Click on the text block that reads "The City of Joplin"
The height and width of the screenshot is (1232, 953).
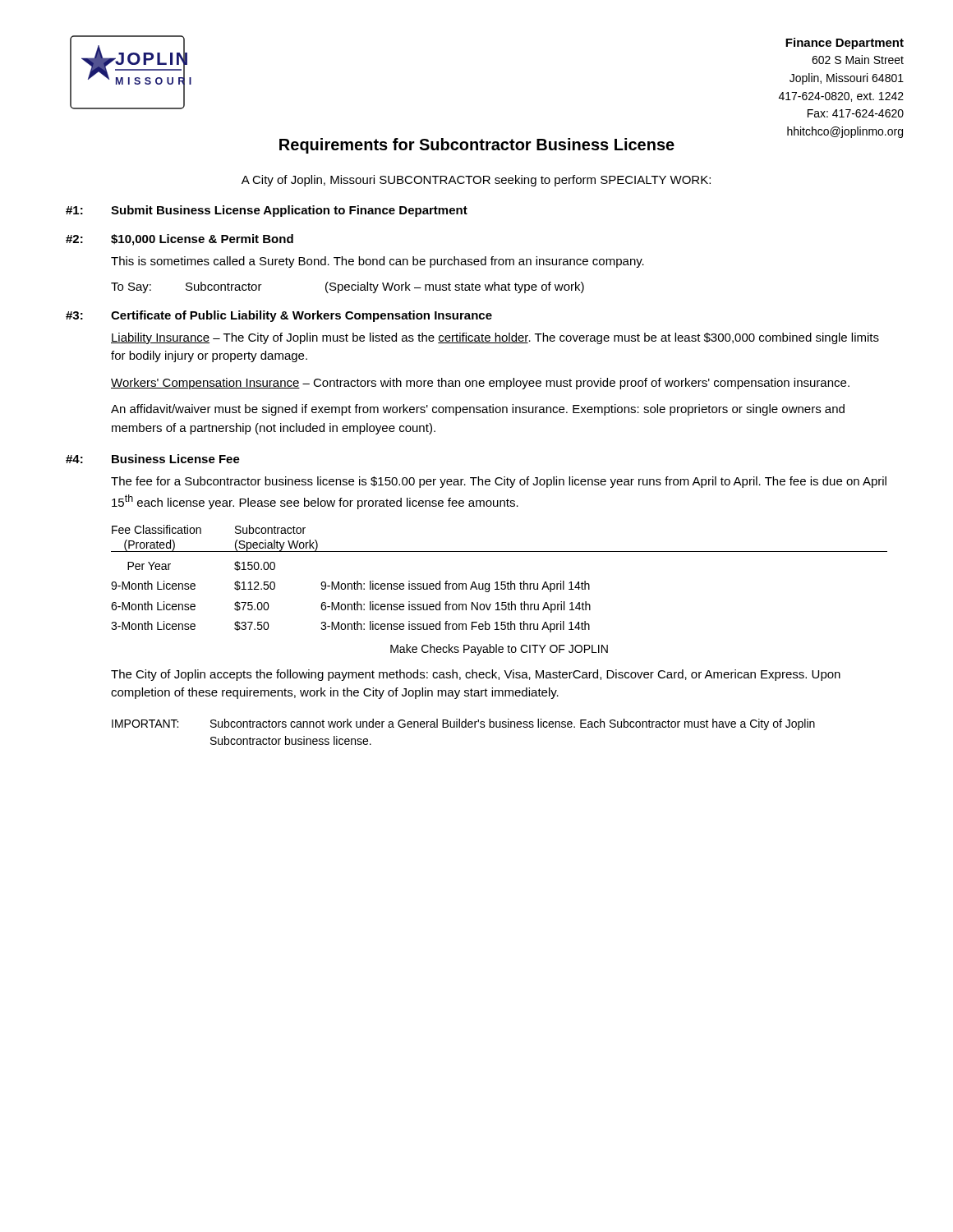tap(499, 683)
